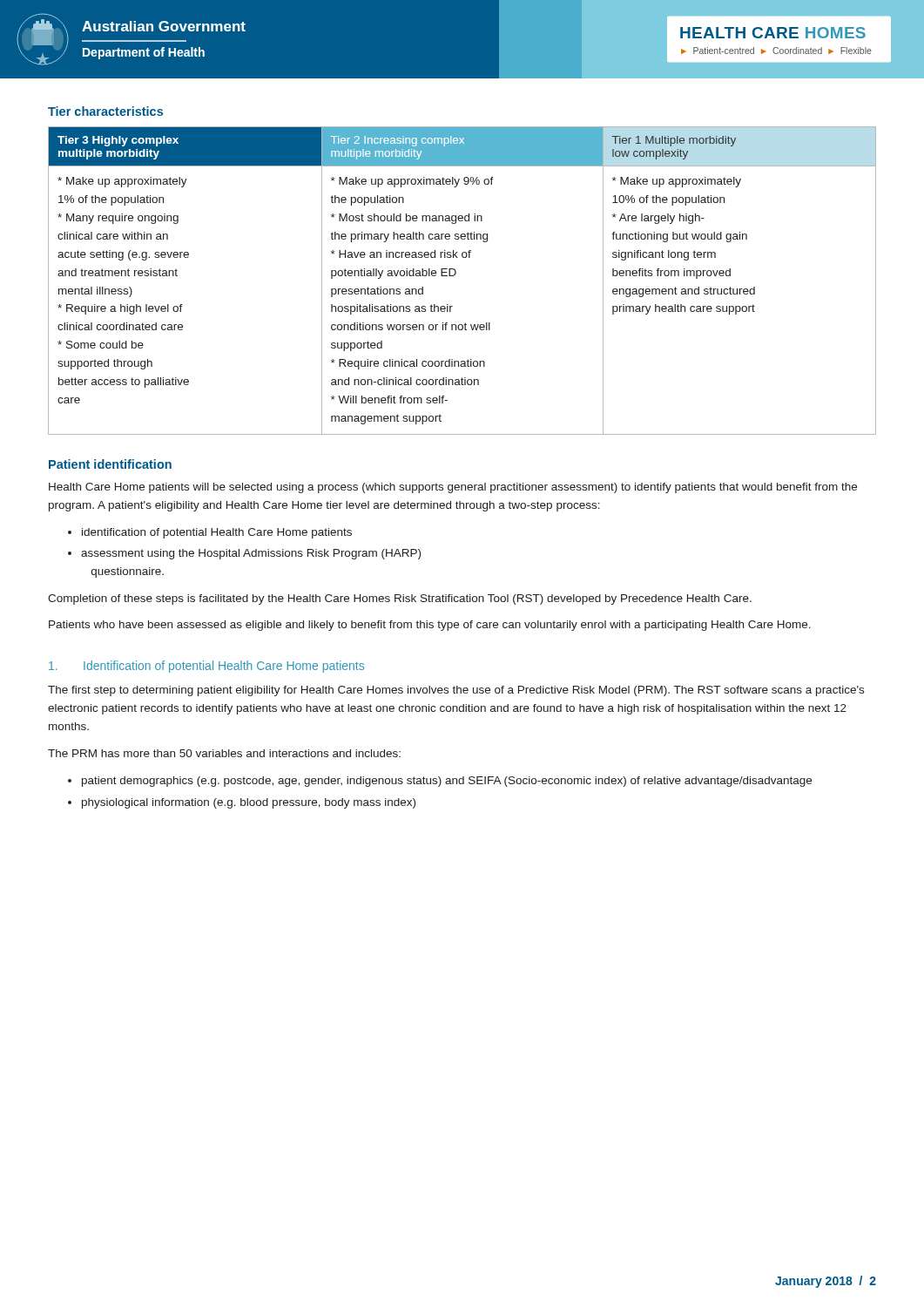Find the passage starting "patient demographics (e.g."
Screen dimensions: 1307x924
pos(447,780)
